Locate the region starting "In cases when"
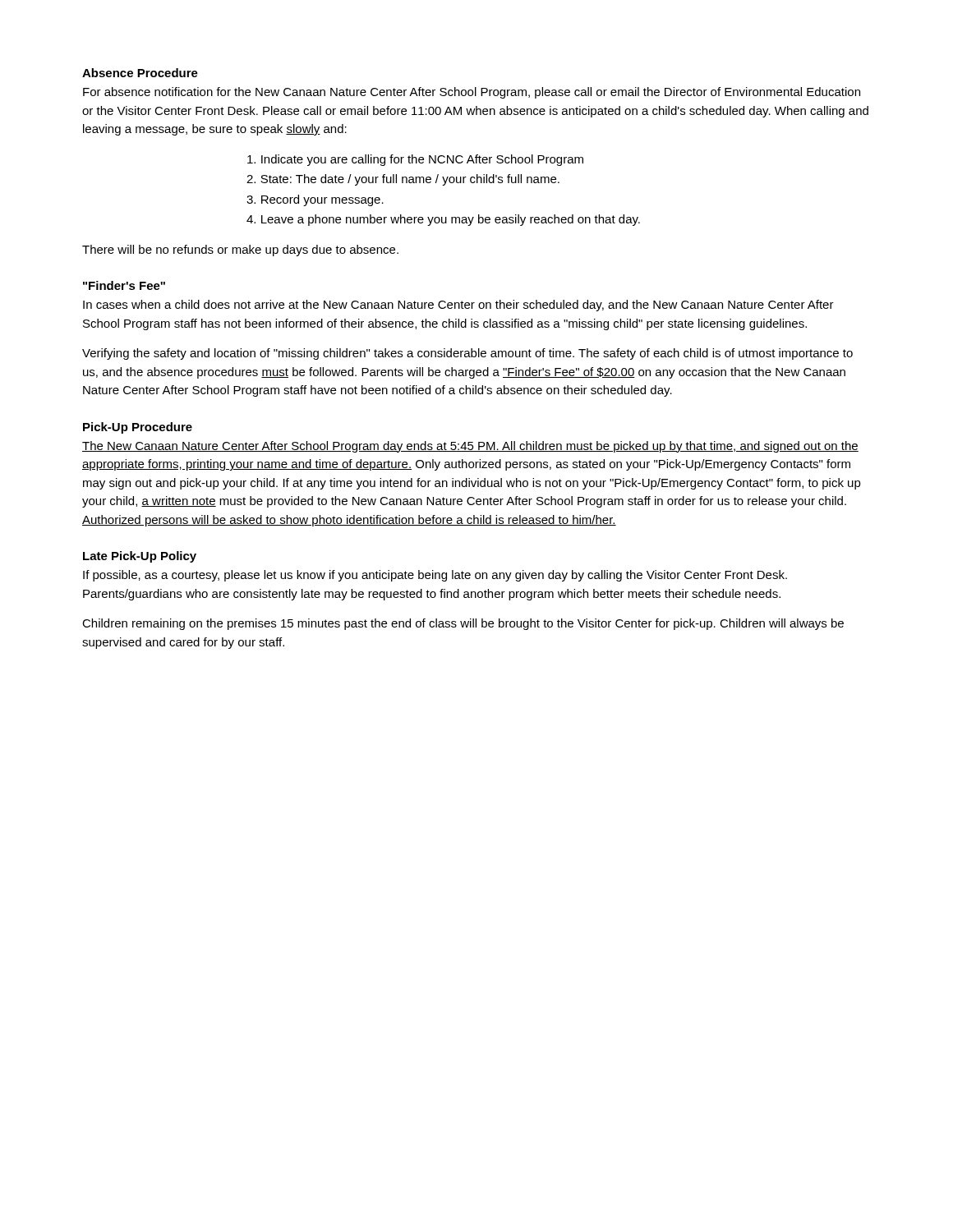The height and width of the screenshot is (1232, 953). [x=458, y=314]
